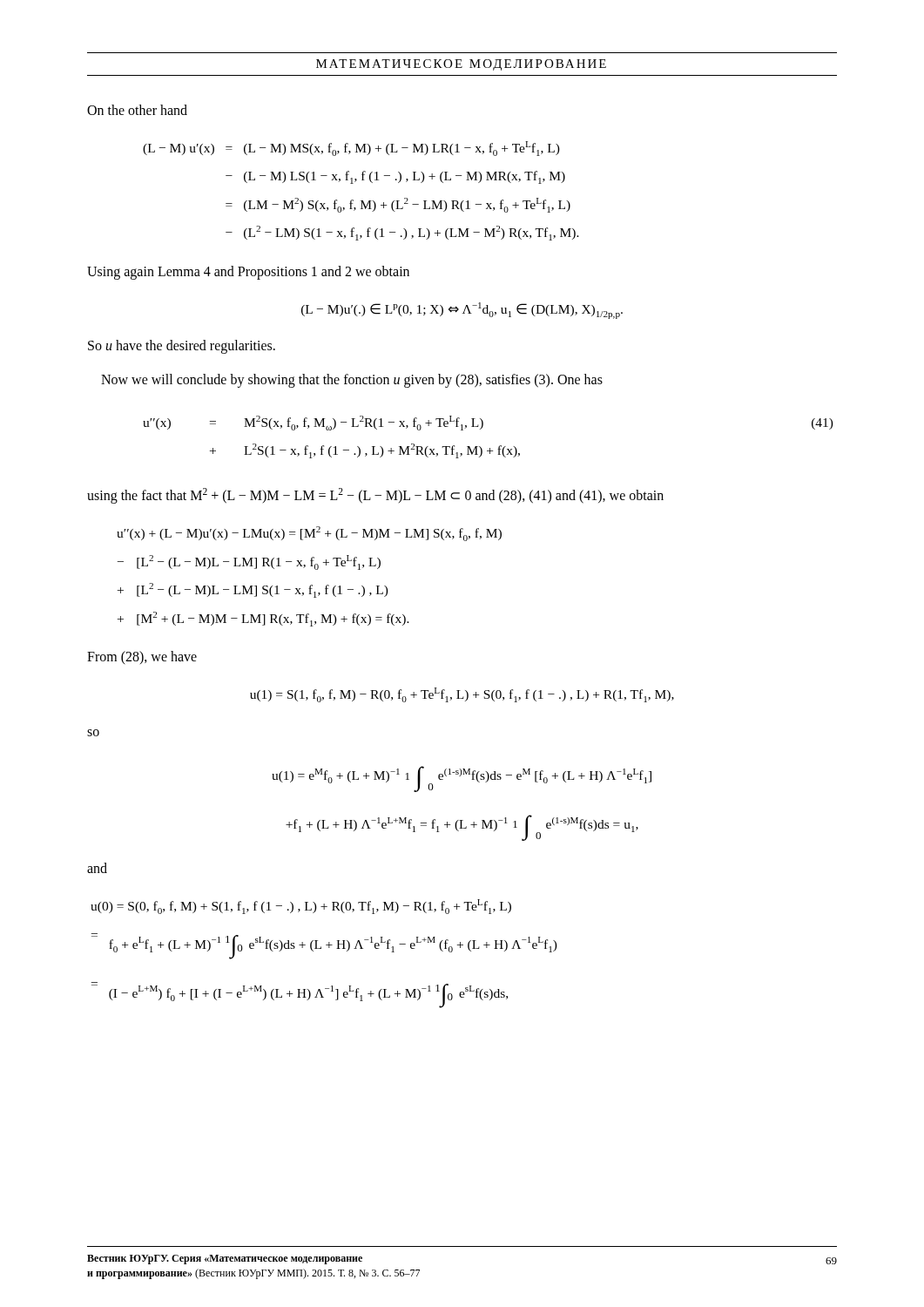Point to the text block starting "using the fact that M2 + (L −"
The height and width of the screenshot is (1307, 924).
click(x=375, y=495)
